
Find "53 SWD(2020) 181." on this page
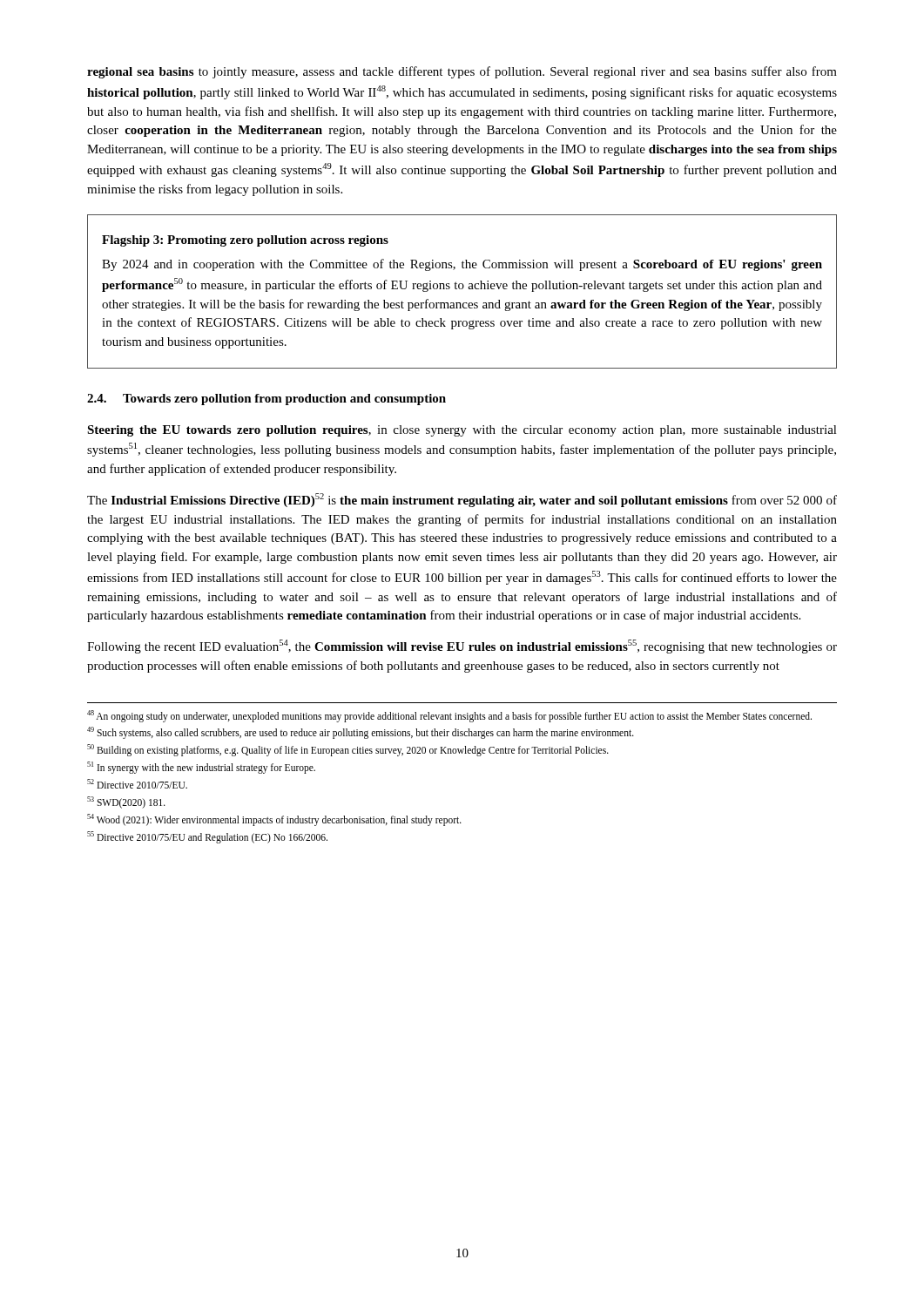point(126,802)
